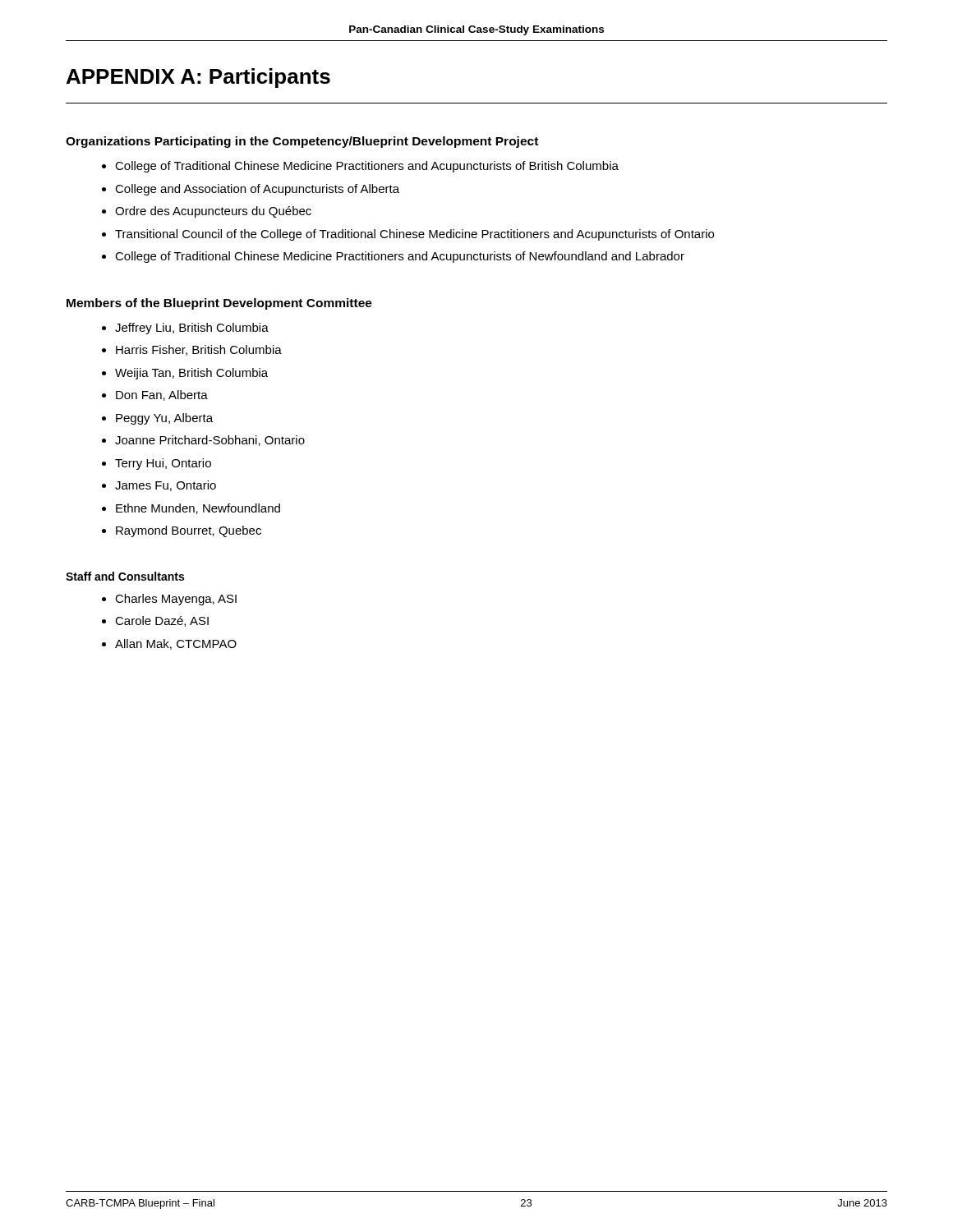This screenshot has width=953, height=1232.
Task: Locate the text "Allan Mak, CTCMPAO"
Action: coord(176,643)
